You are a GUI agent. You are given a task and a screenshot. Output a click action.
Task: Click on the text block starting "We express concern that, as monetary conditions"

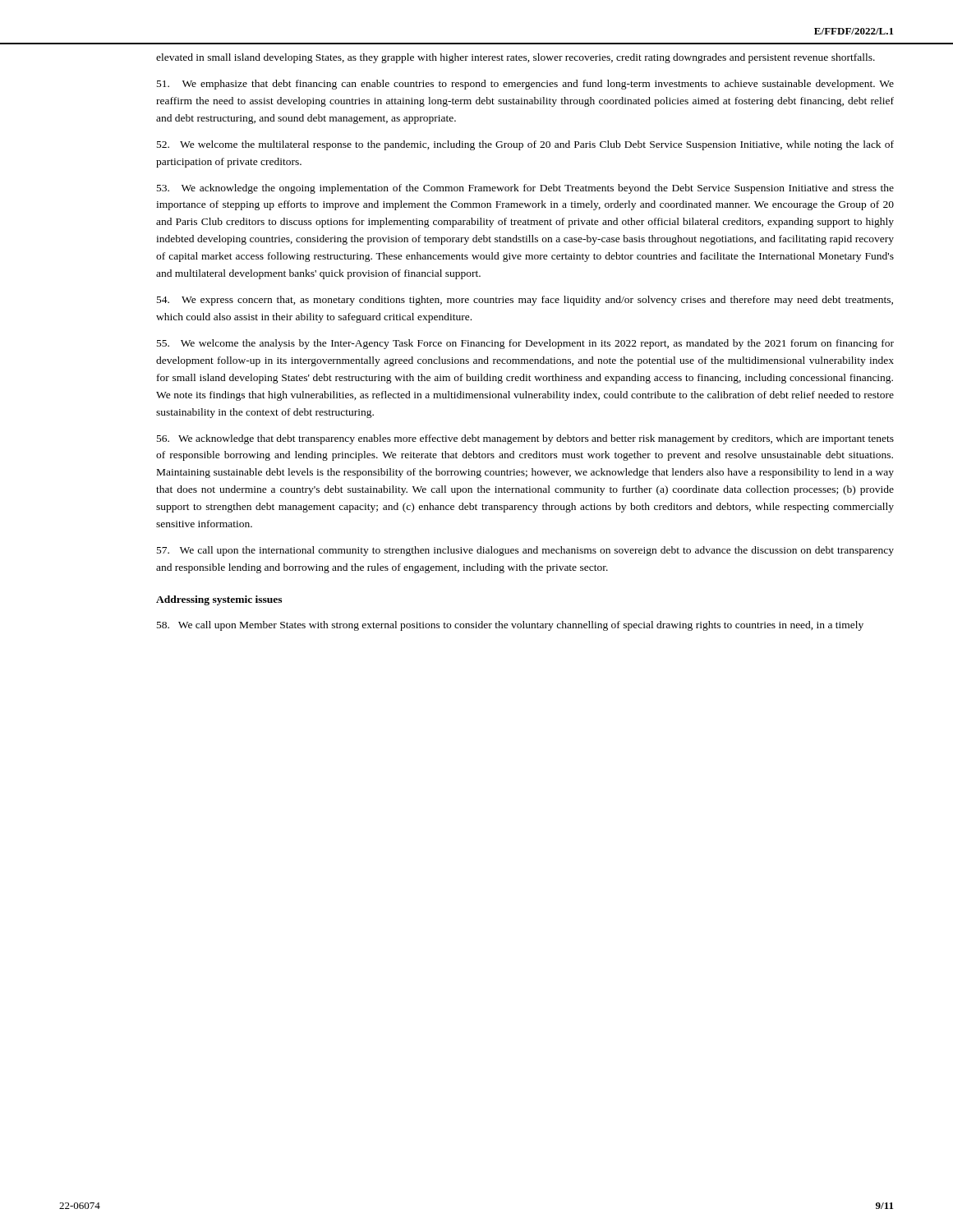pyautogui.click(x=525, y=308)
